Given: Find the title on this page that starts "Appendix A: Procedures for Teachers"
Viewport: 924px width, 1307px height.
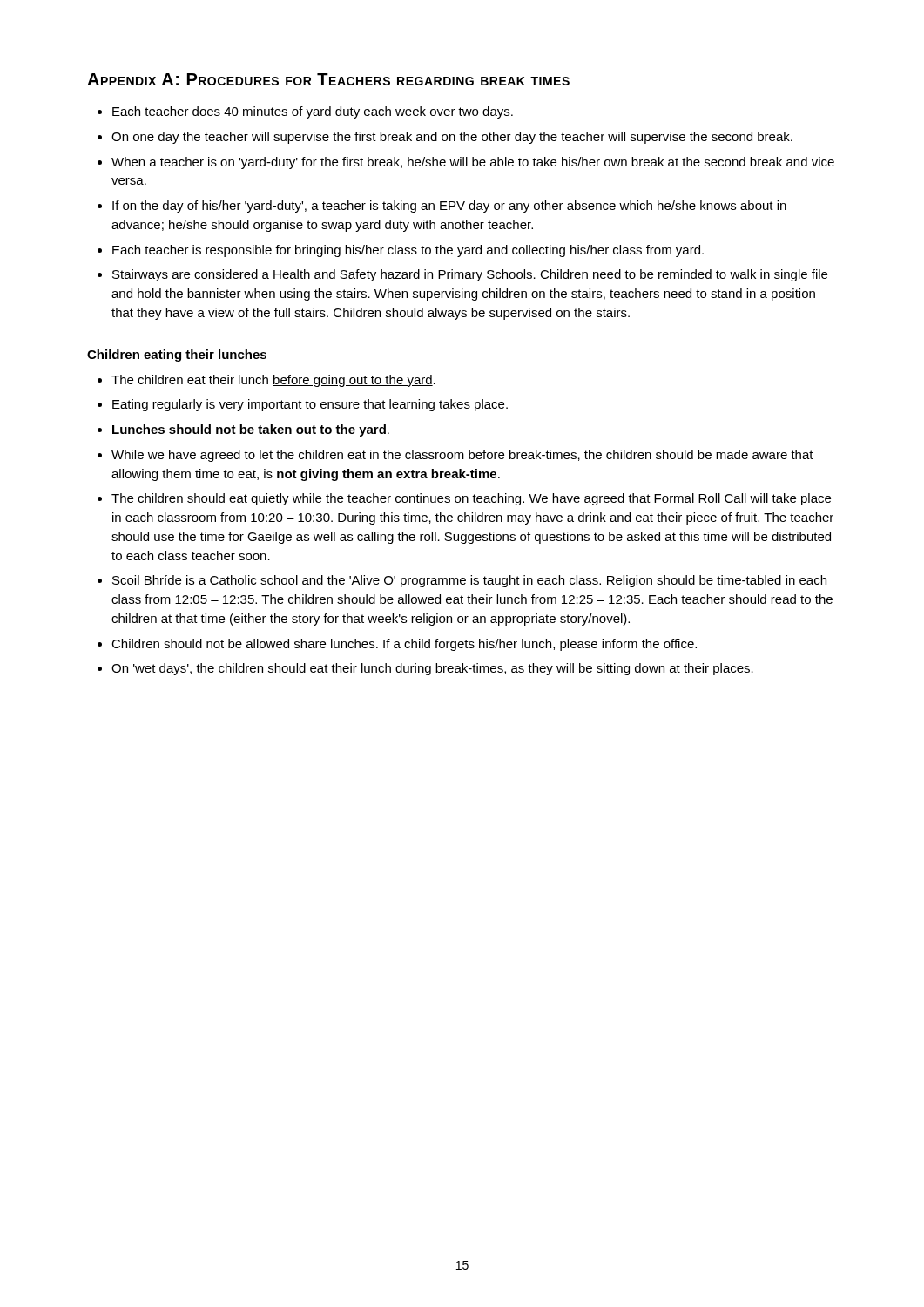Looking at the screenshot, I should pyautogui.click(x=329, y=79).
